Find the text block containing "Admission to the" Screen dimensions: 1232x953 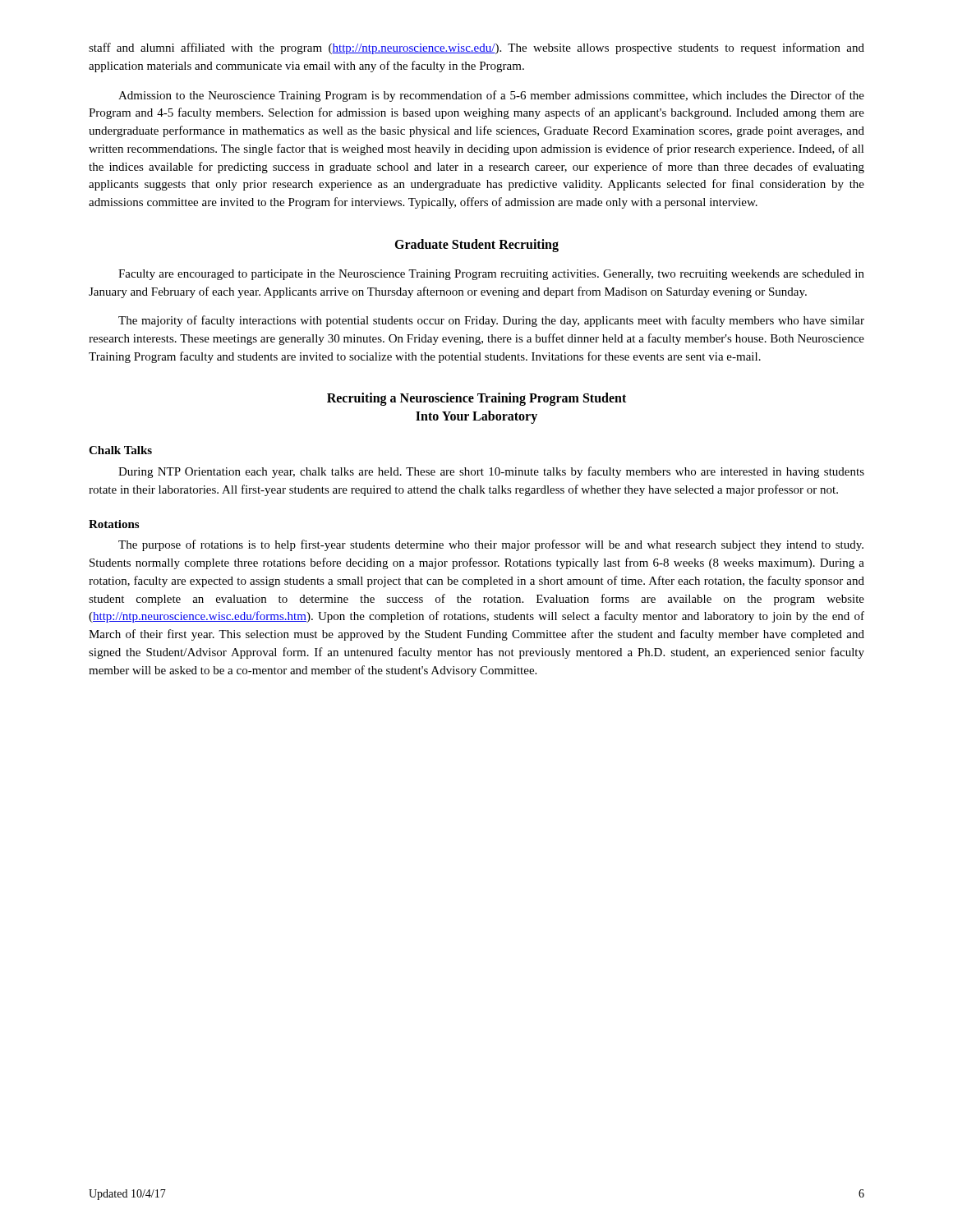point(476,148)
